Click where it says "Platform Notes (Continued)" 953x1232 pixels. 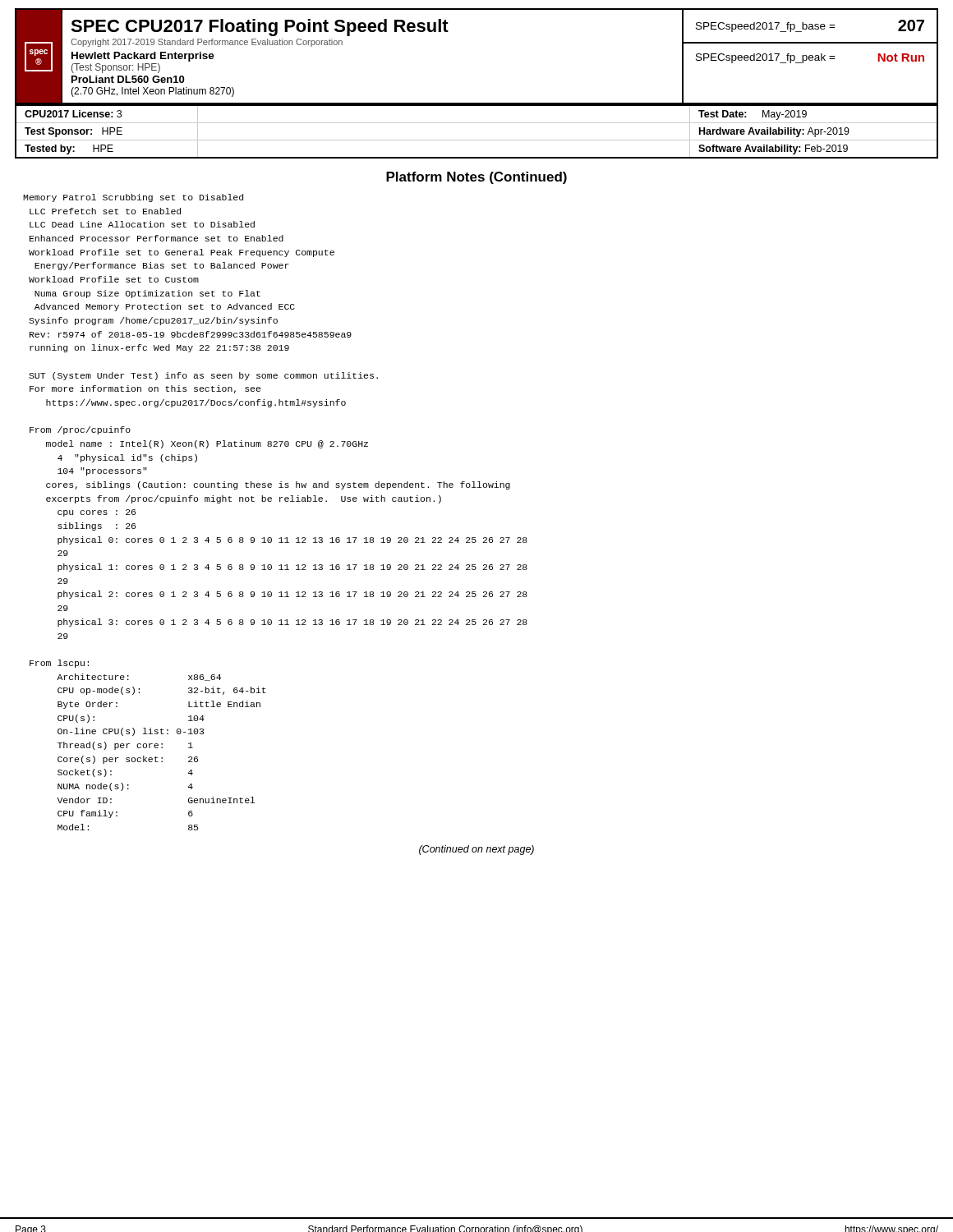pos(476,177)
